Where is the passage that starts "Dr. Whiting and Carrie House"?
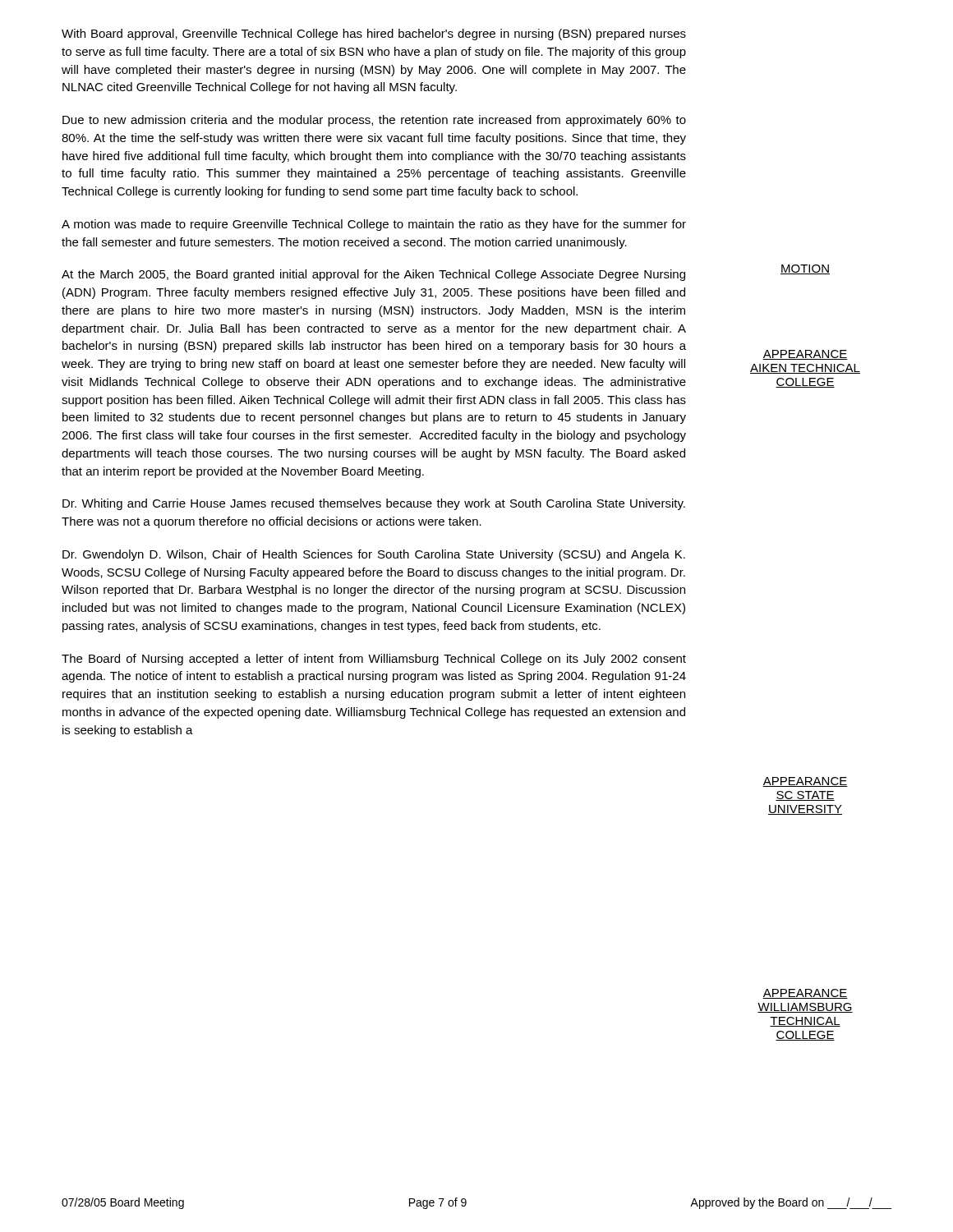 pos(374,512)
